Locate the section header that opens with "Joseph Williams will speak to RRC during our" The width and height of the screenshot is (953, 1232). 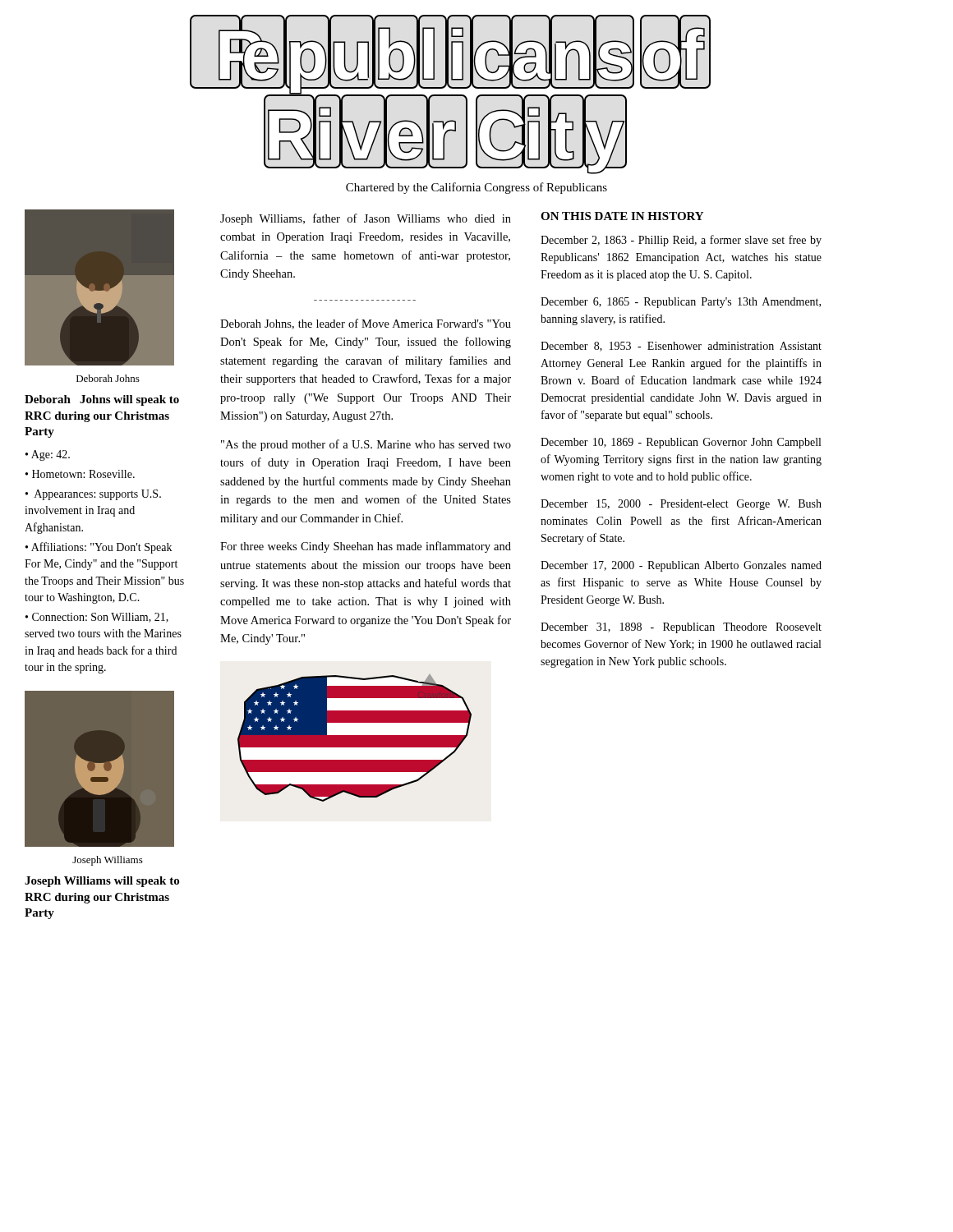pyautogui.click(x=102, y=897)
